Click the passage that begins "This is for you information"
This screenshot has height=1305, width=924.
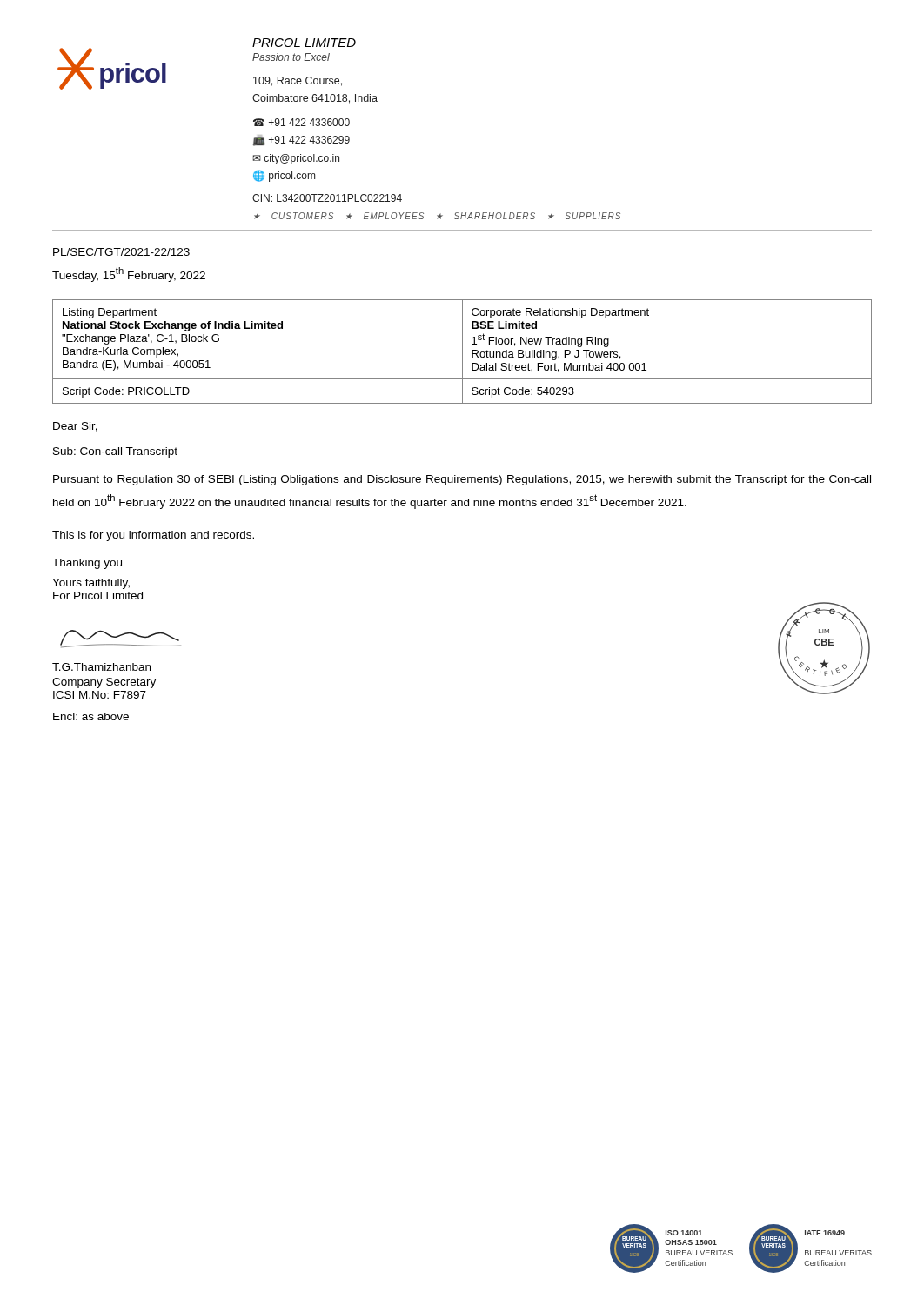click(154, 534)
